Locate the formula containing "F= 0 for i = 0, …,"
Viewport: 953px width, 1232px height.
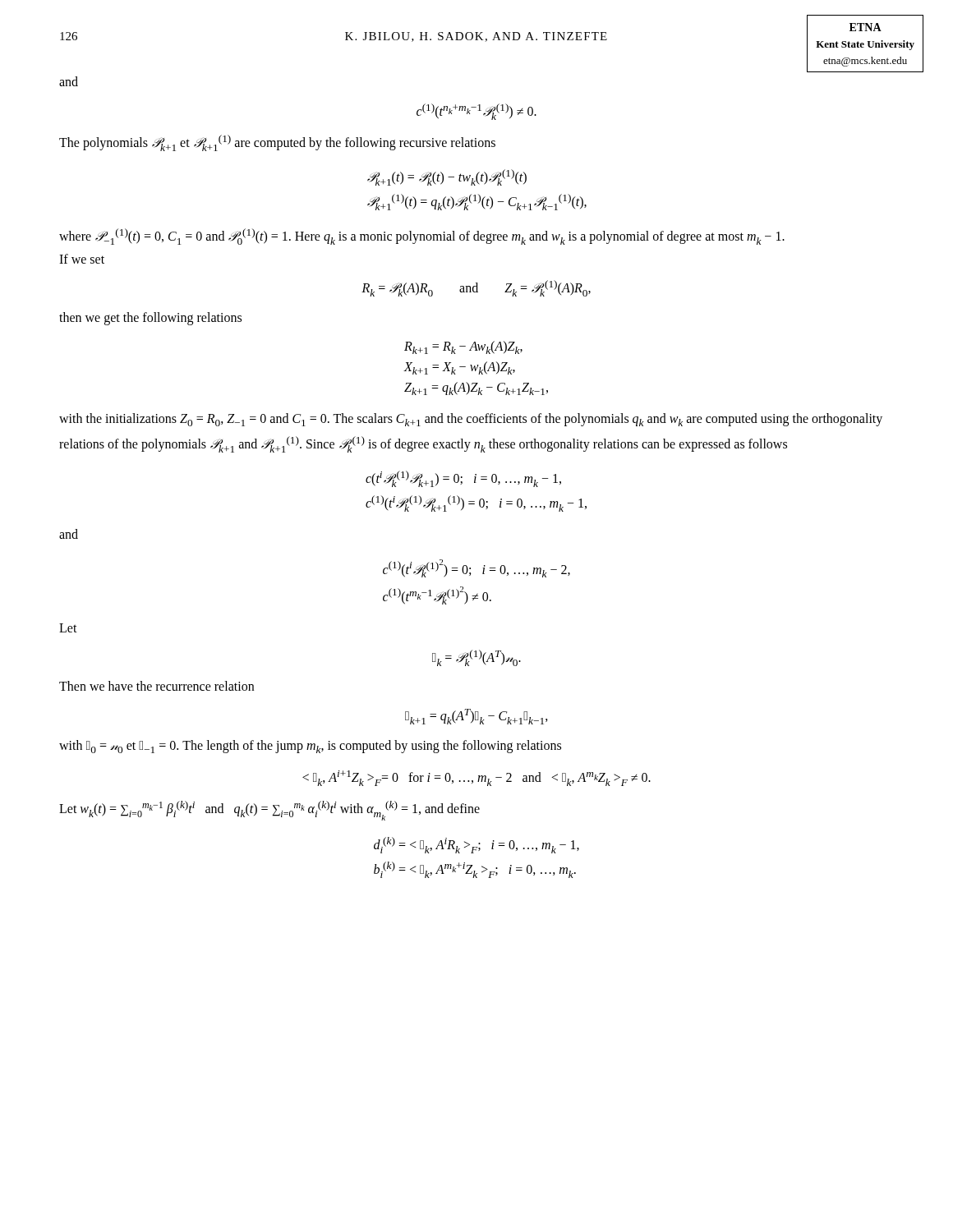pyautogui.click(x=476, y=777)
